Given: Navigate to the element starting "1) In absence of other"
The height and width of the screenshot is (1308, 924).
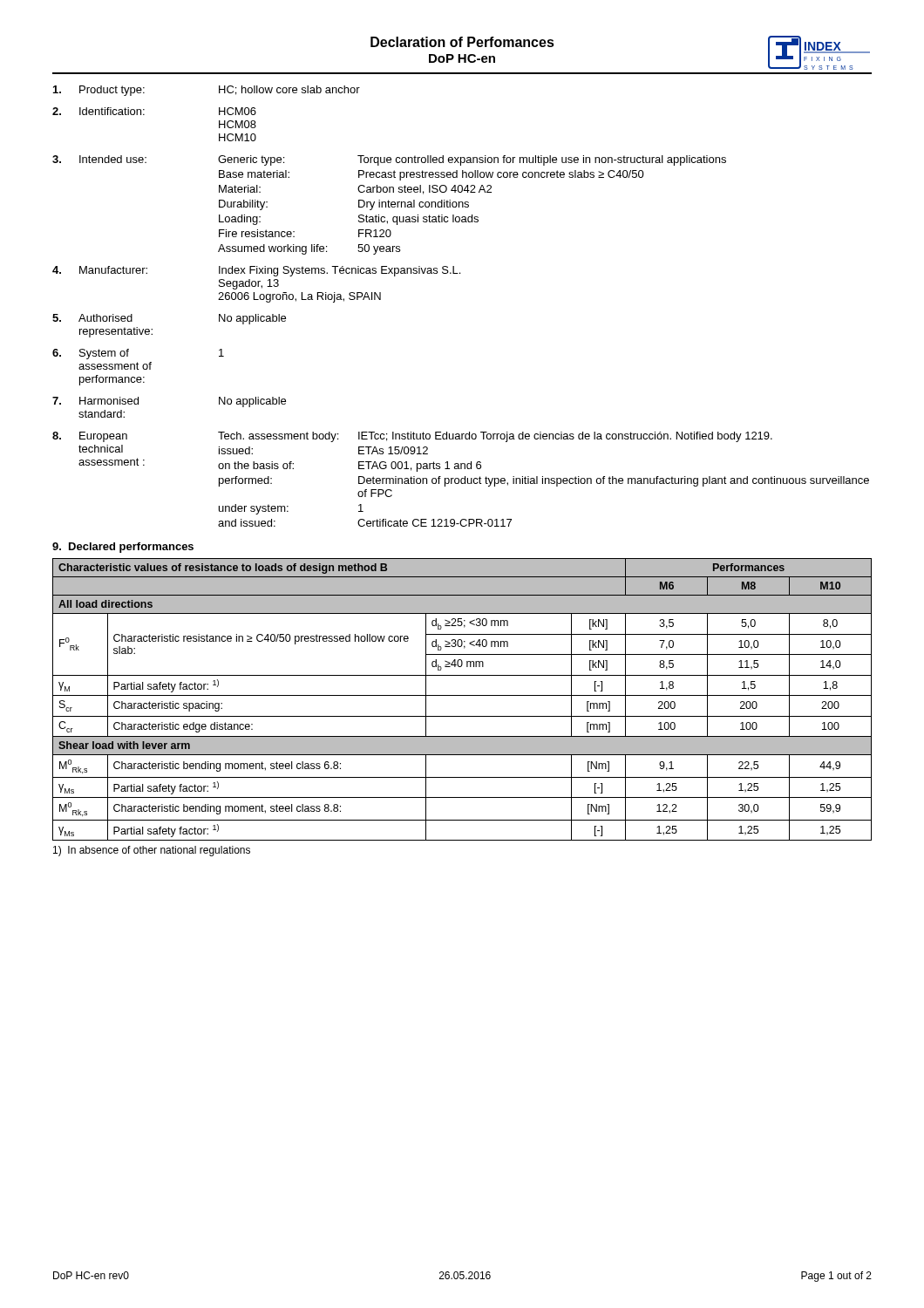Looking at the screenshot, I should click(151, 850).
